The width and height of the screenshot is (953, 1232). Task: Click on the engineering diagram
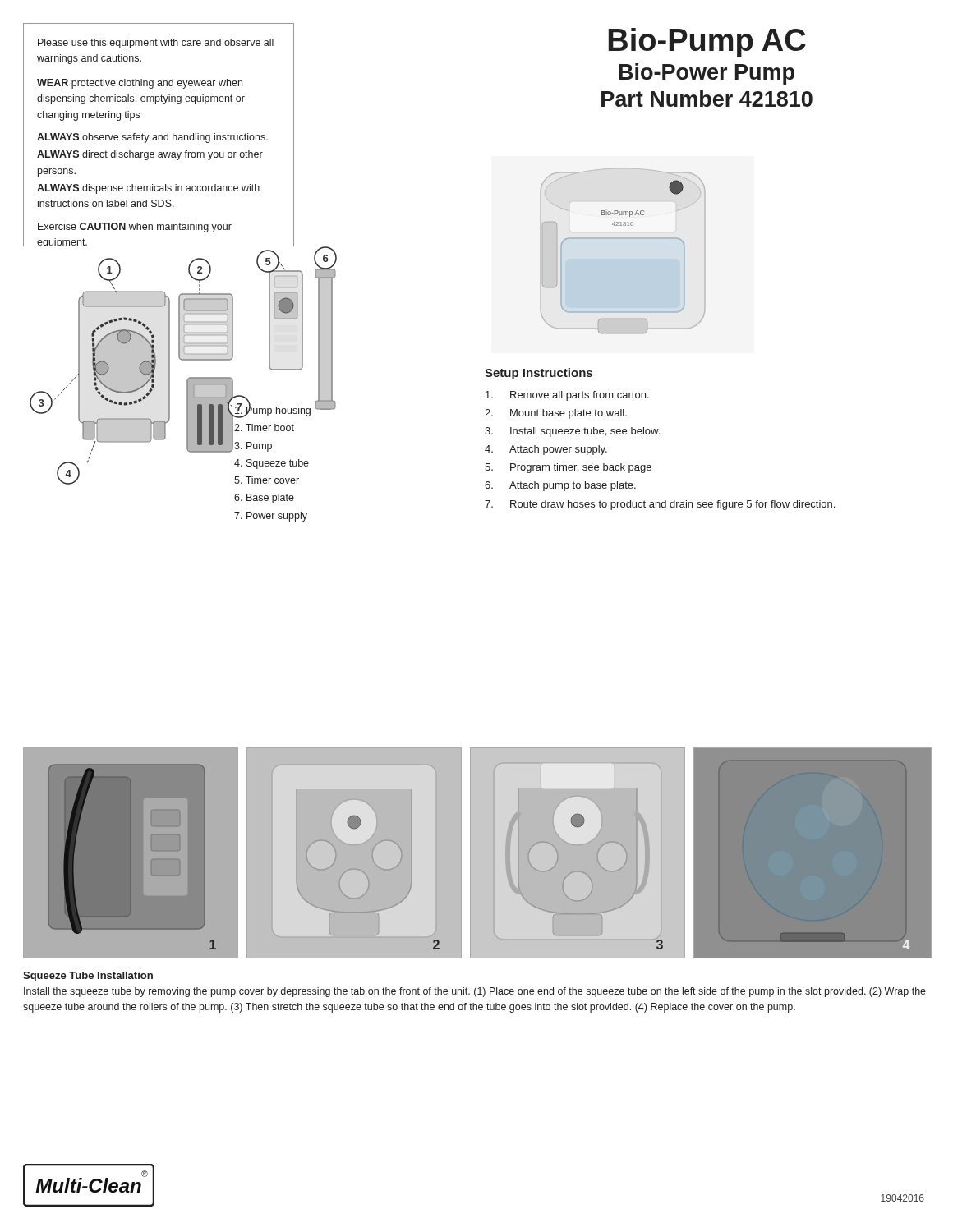point(200,378)
